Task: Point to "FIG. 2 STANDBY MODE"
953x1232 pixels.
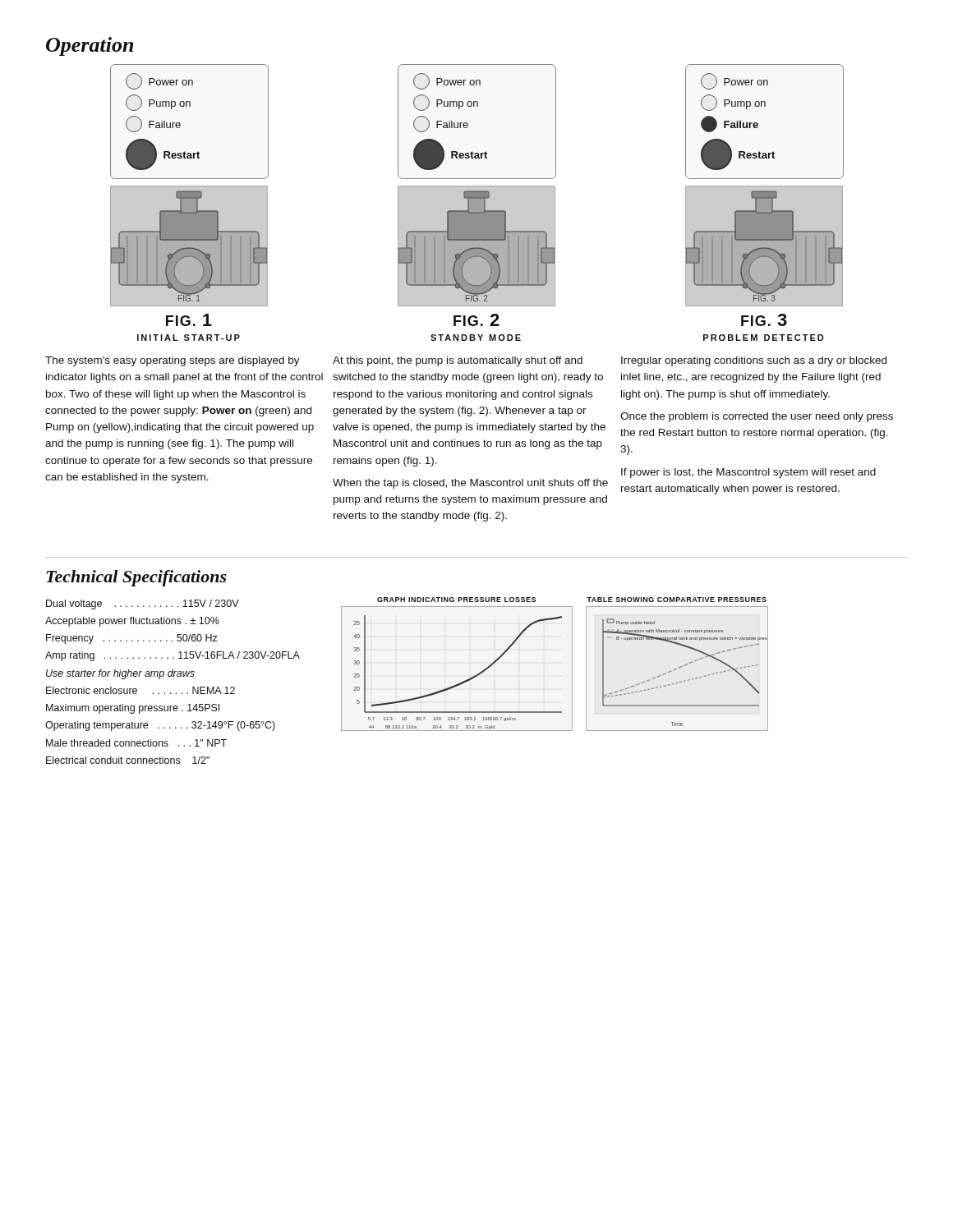Action: [x=476, y=326]
